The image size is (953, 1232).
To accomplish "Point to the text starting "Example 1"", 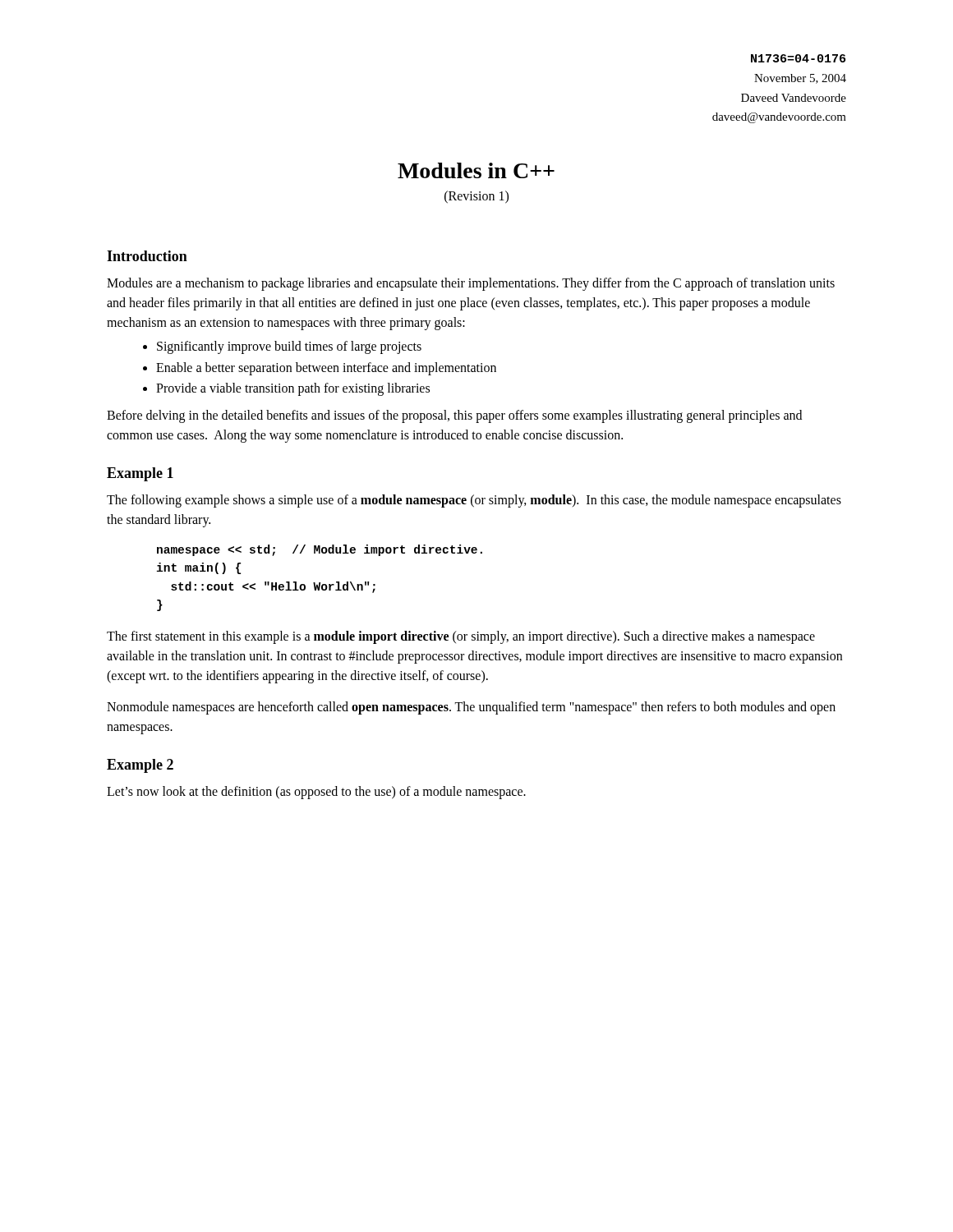I will point(140,473).
